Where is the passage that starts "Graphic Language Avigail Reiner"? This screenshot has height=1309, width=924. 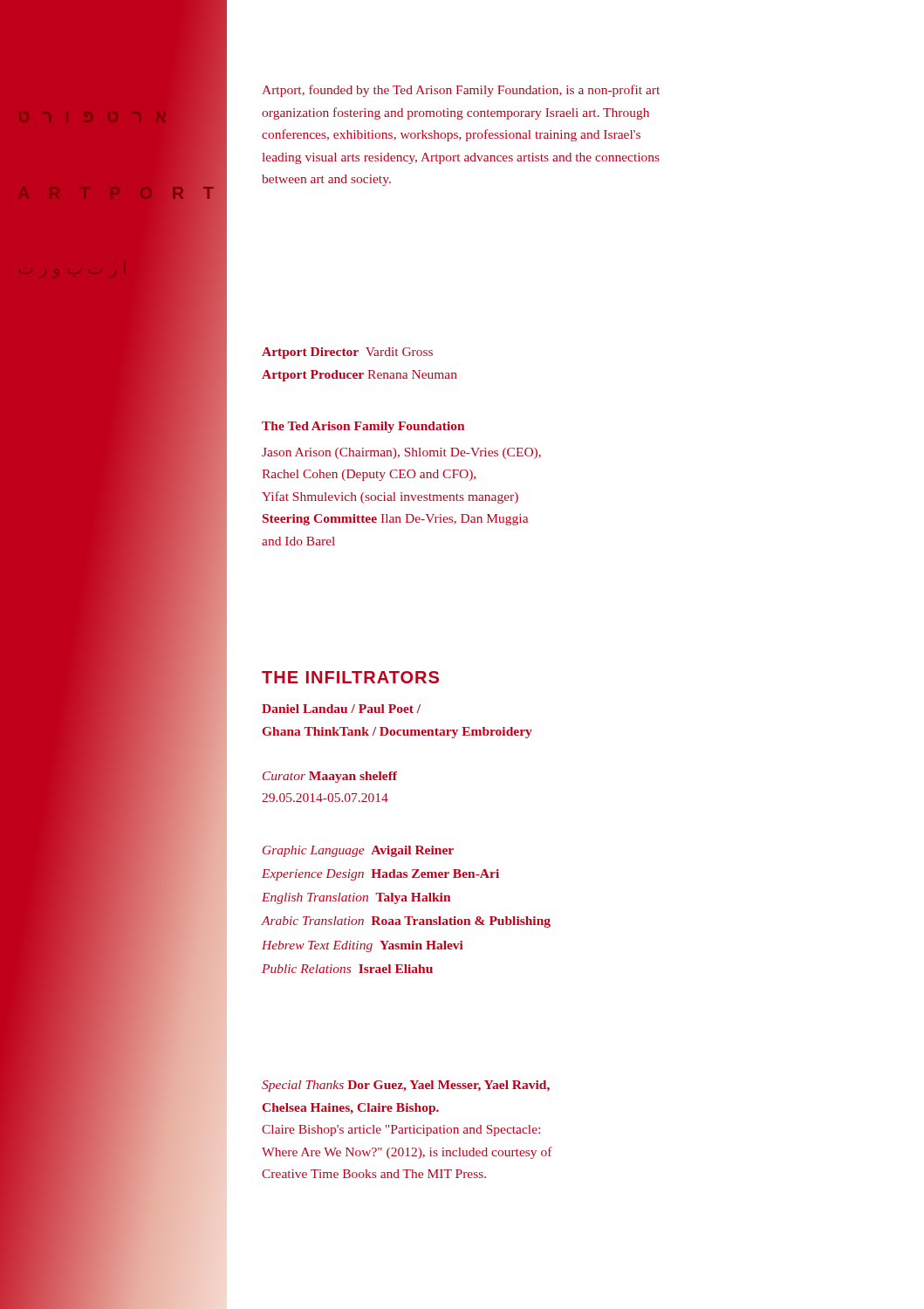406,909
